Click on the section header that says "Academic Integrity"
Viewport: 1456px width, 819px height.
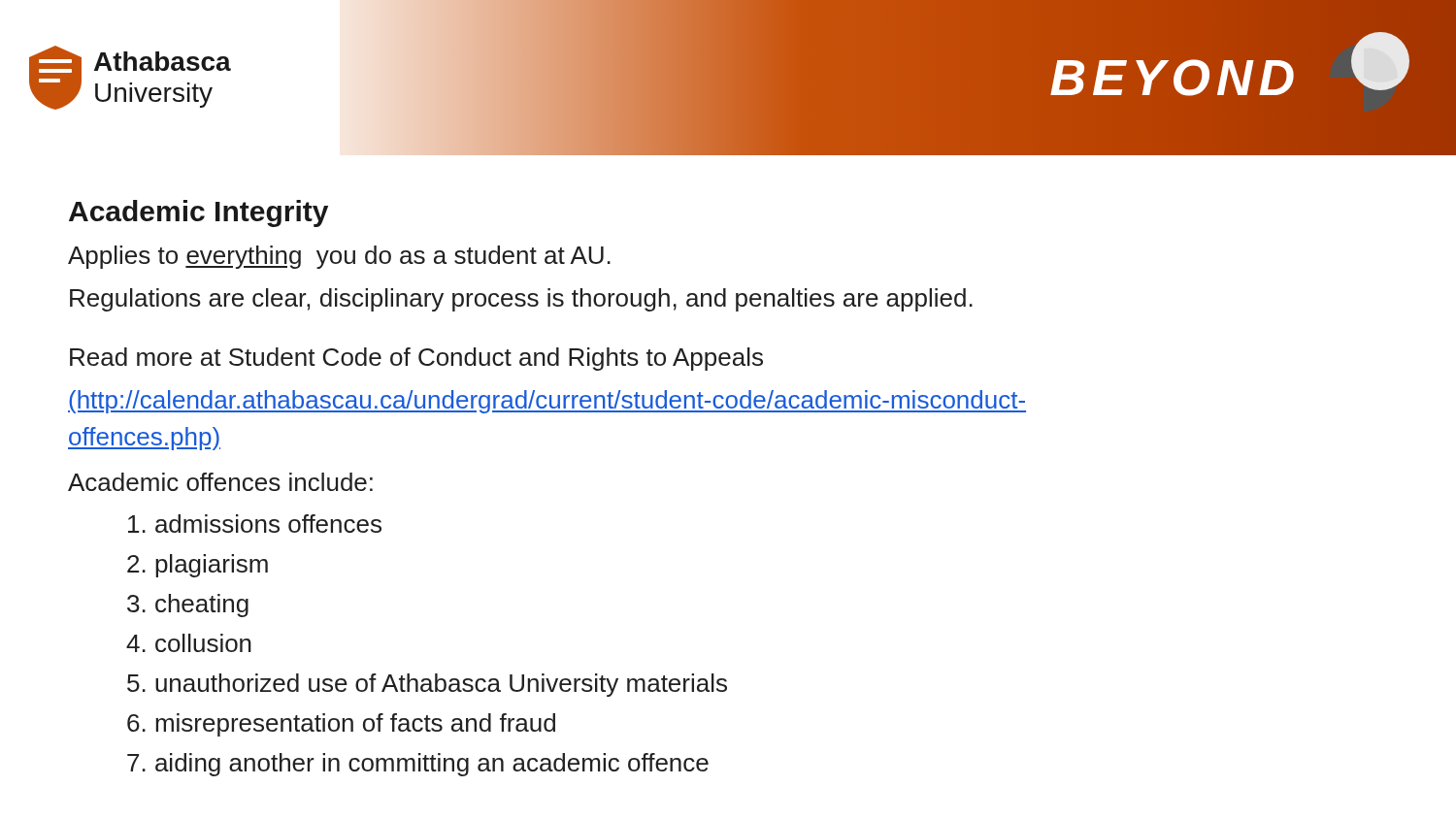(198, 212)
